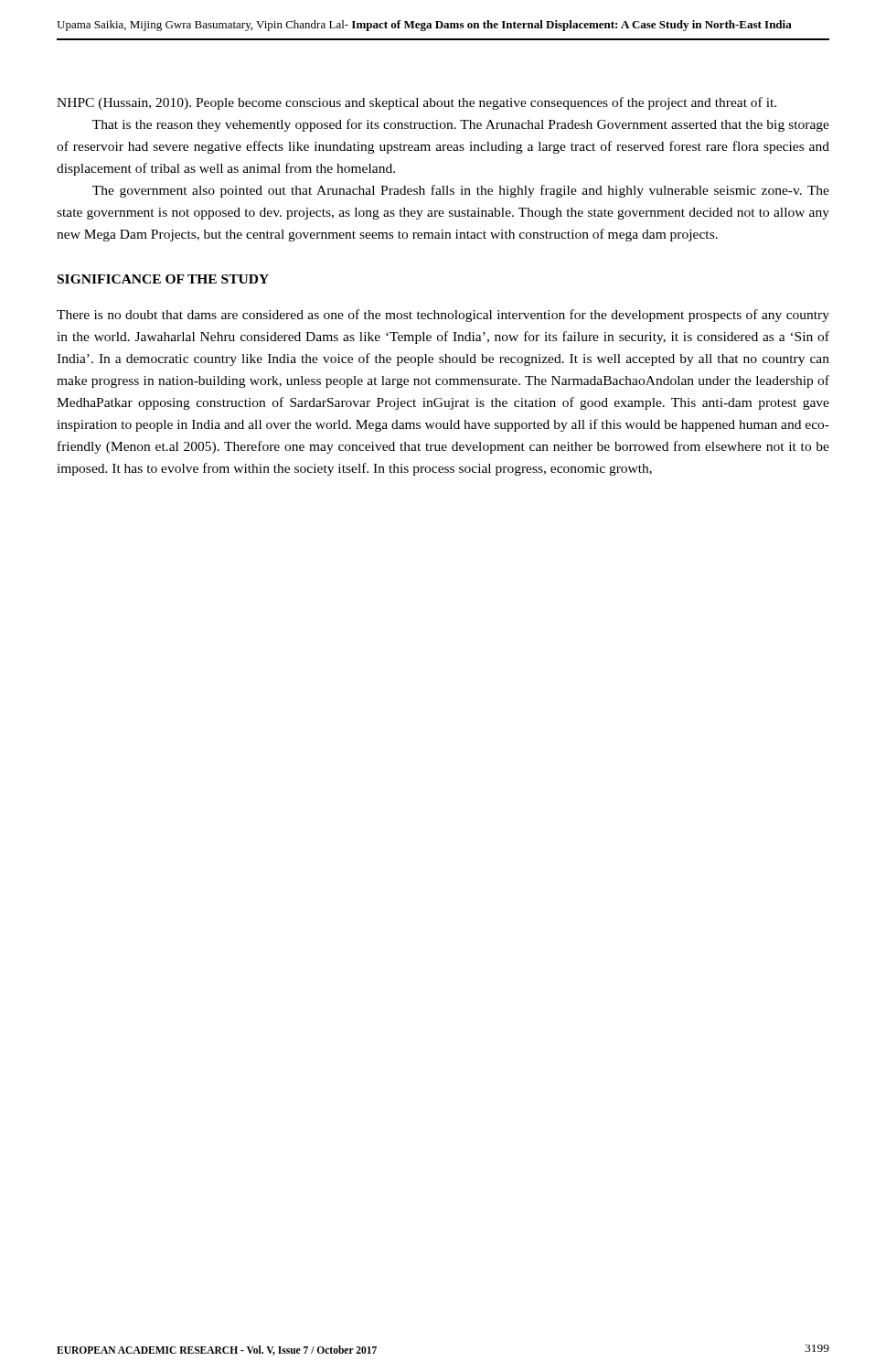
Task: Locate the element starting "SIGNIFICANCE OF THE"
Action: pyautogui.click(x=163, y=279)
